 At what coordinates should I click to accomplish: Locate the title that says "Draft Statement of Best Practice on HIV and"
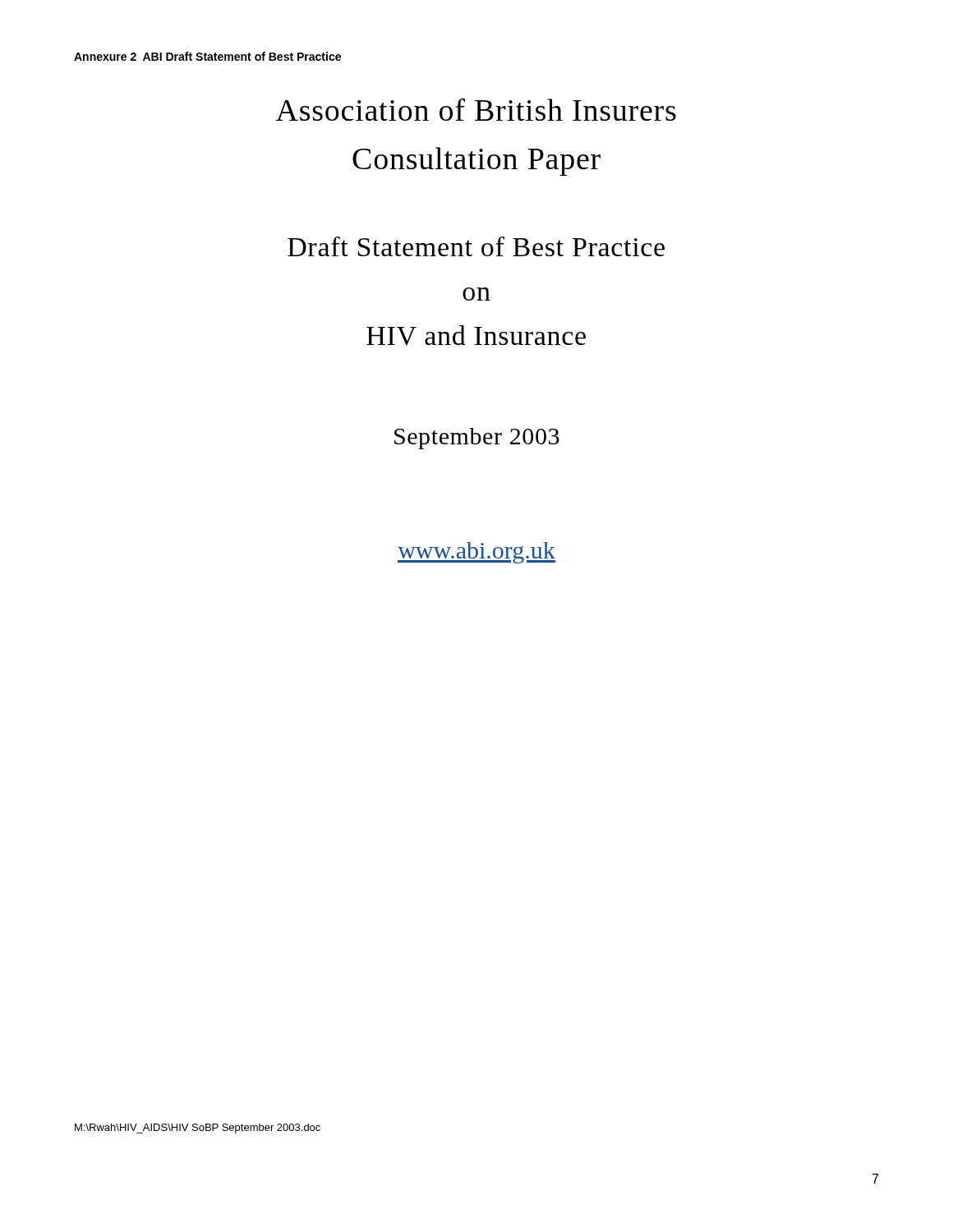[476, 292]
